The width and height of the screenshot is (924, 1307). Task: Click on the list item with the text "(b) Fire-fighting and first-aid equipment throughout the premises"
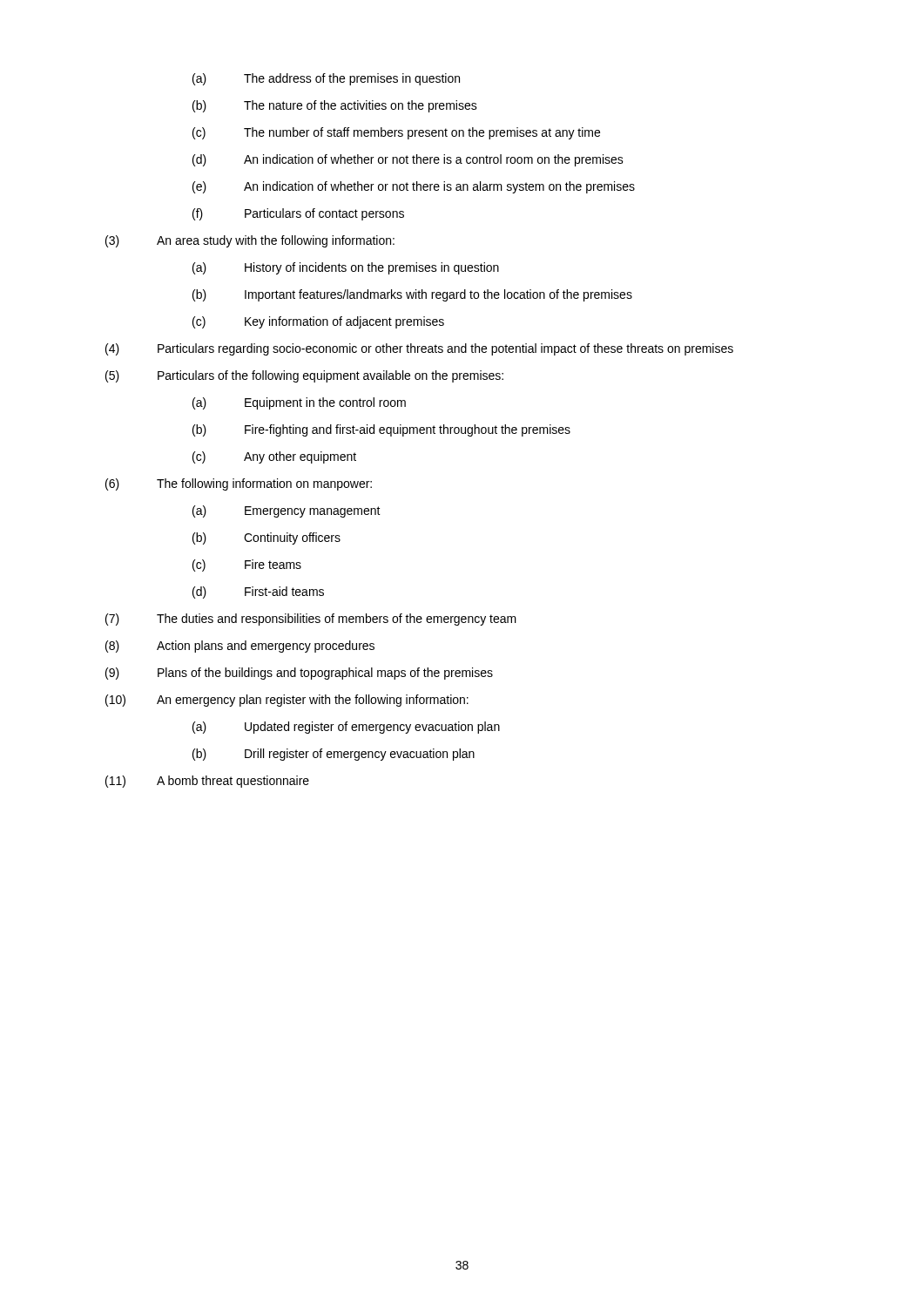tap(514, 430)
